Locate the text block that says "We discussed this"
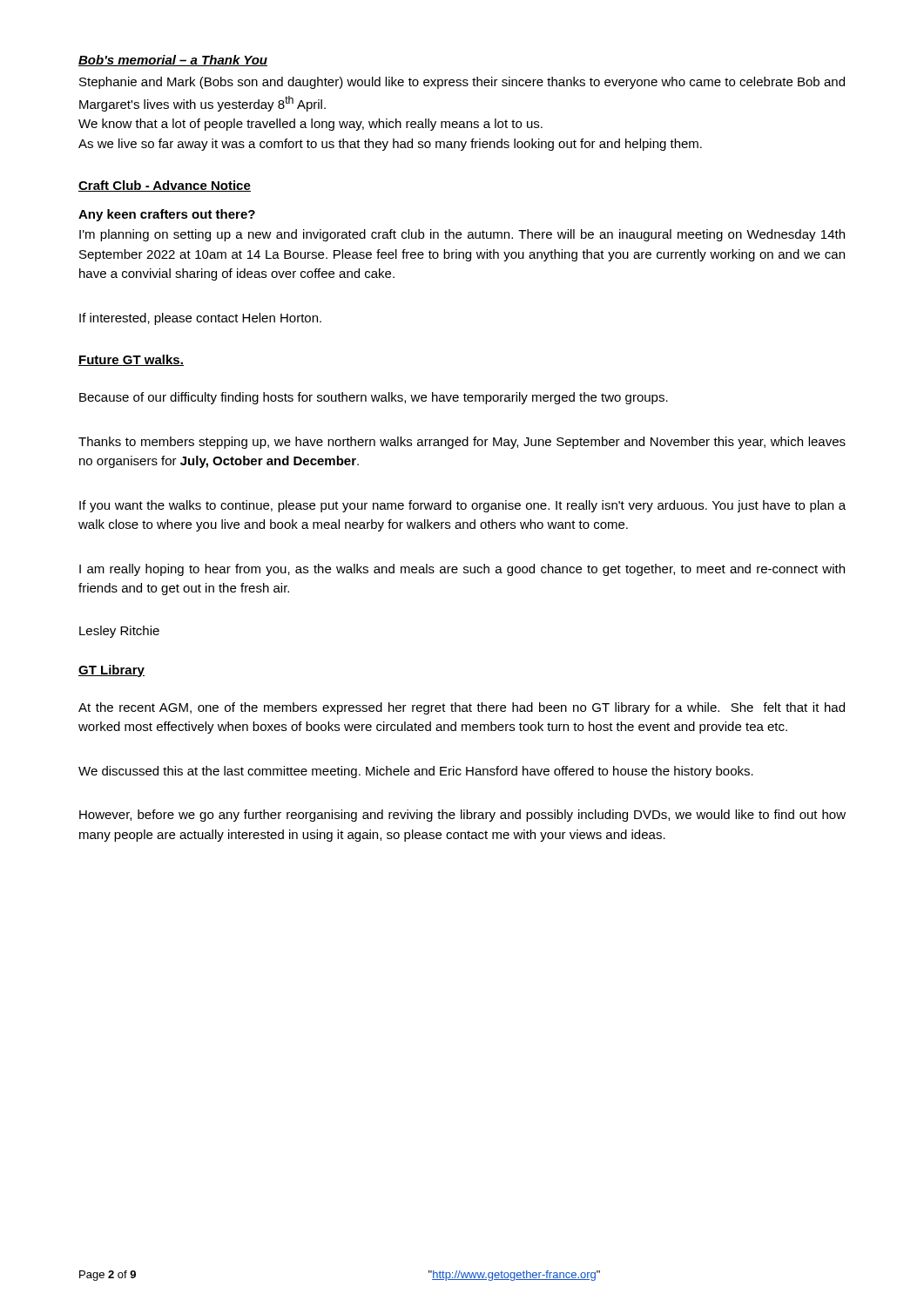This screenshot has height=1307, width=924. 416,770
